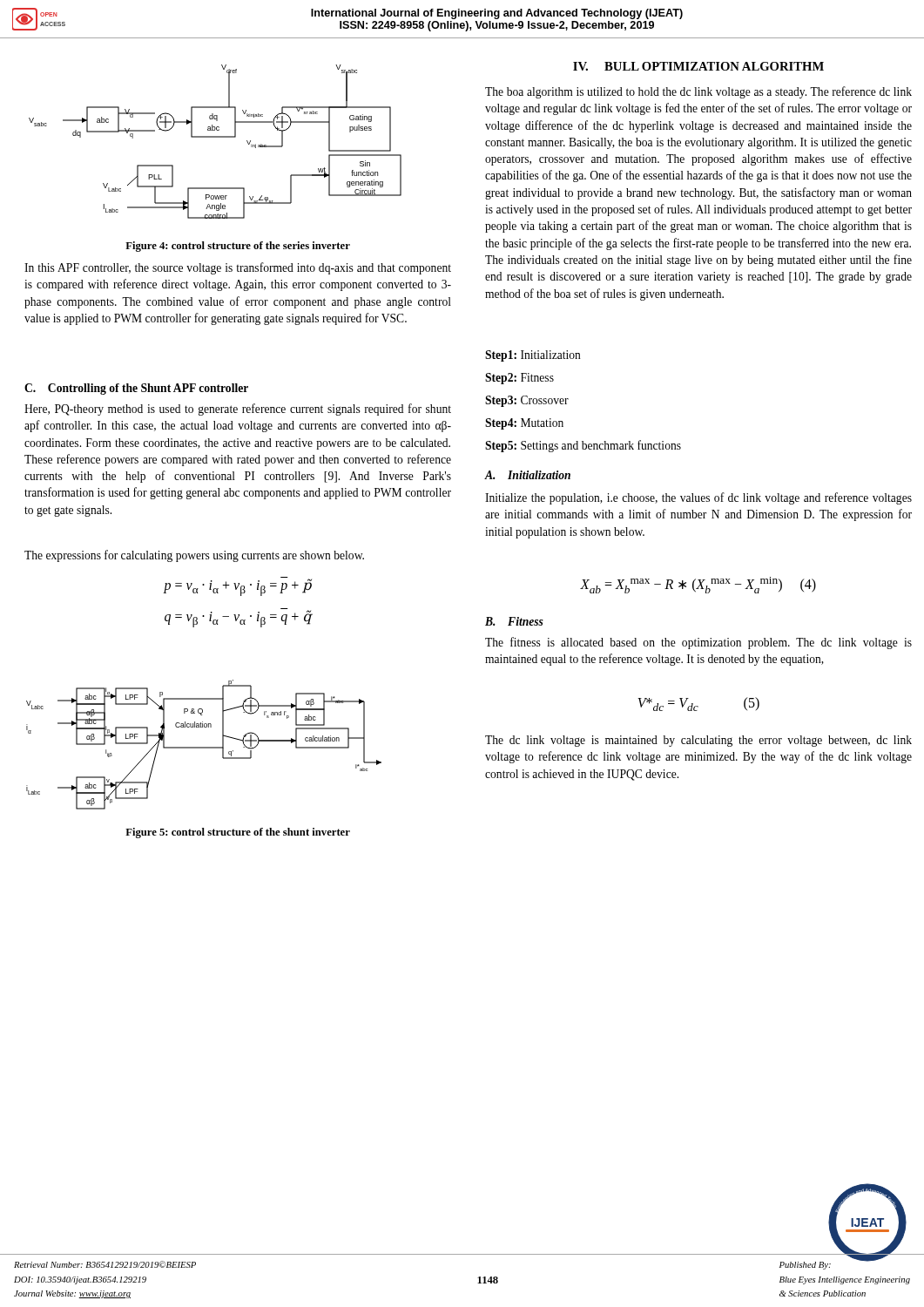This screenshot has height=1307, width=924.
Task: Click on the list item containing "Step2: Fitness"
Action: click(519, 378)
